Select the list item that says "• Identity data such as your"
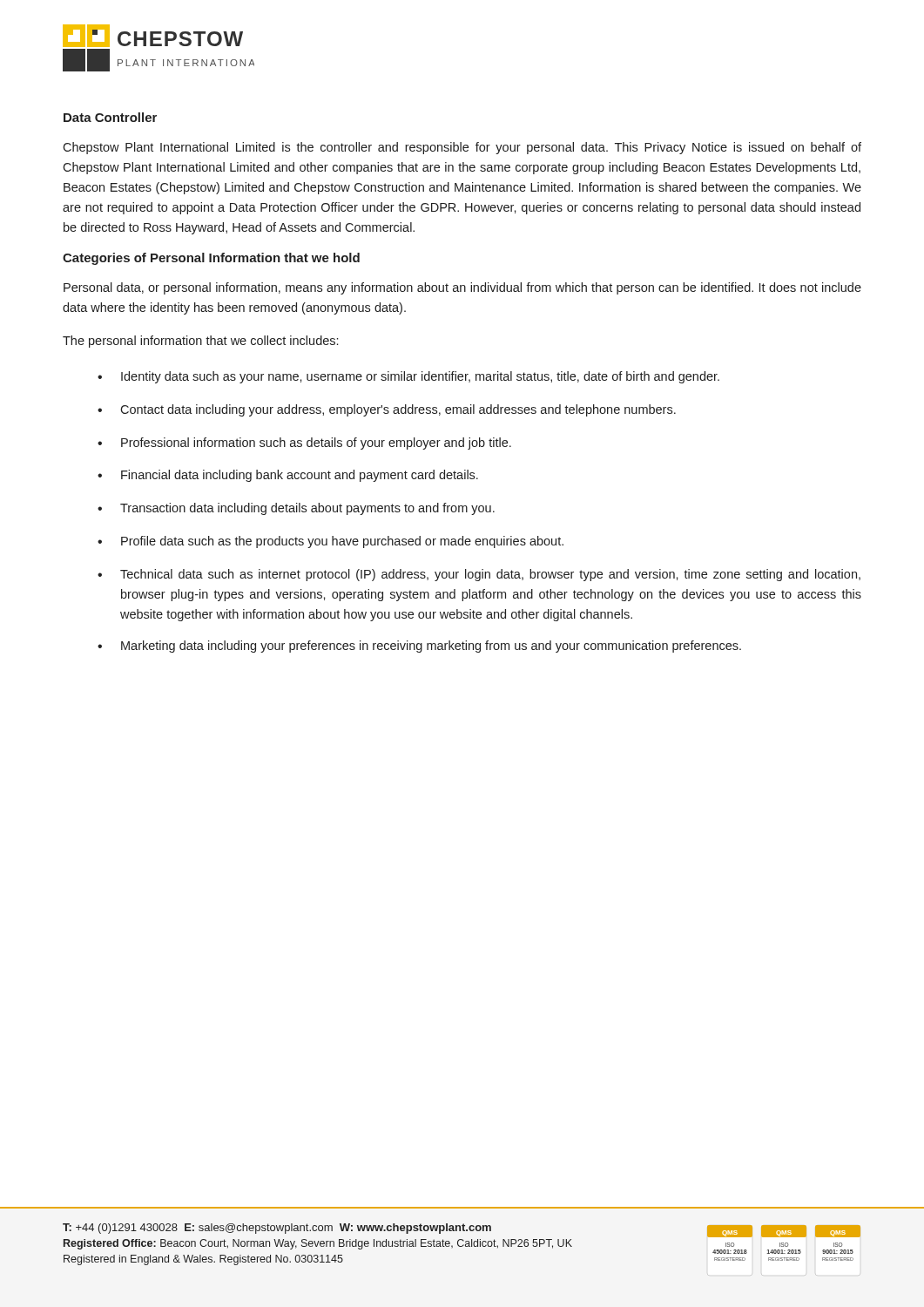Screen dimensions: 1307x924 tap(462, 378)
